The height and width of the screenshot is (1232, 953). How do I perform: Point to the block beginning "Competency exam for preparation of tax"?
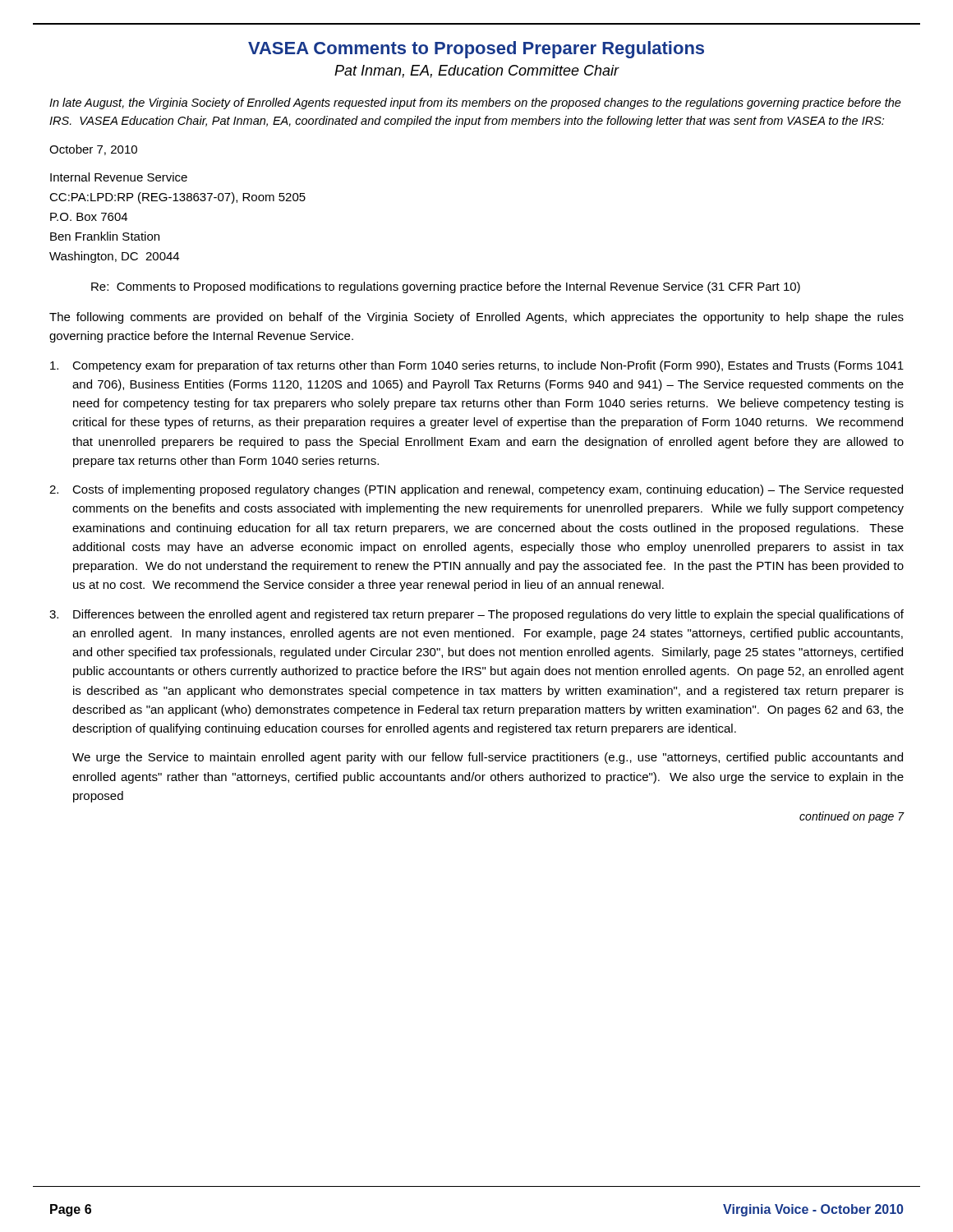[x=476, y=412]
